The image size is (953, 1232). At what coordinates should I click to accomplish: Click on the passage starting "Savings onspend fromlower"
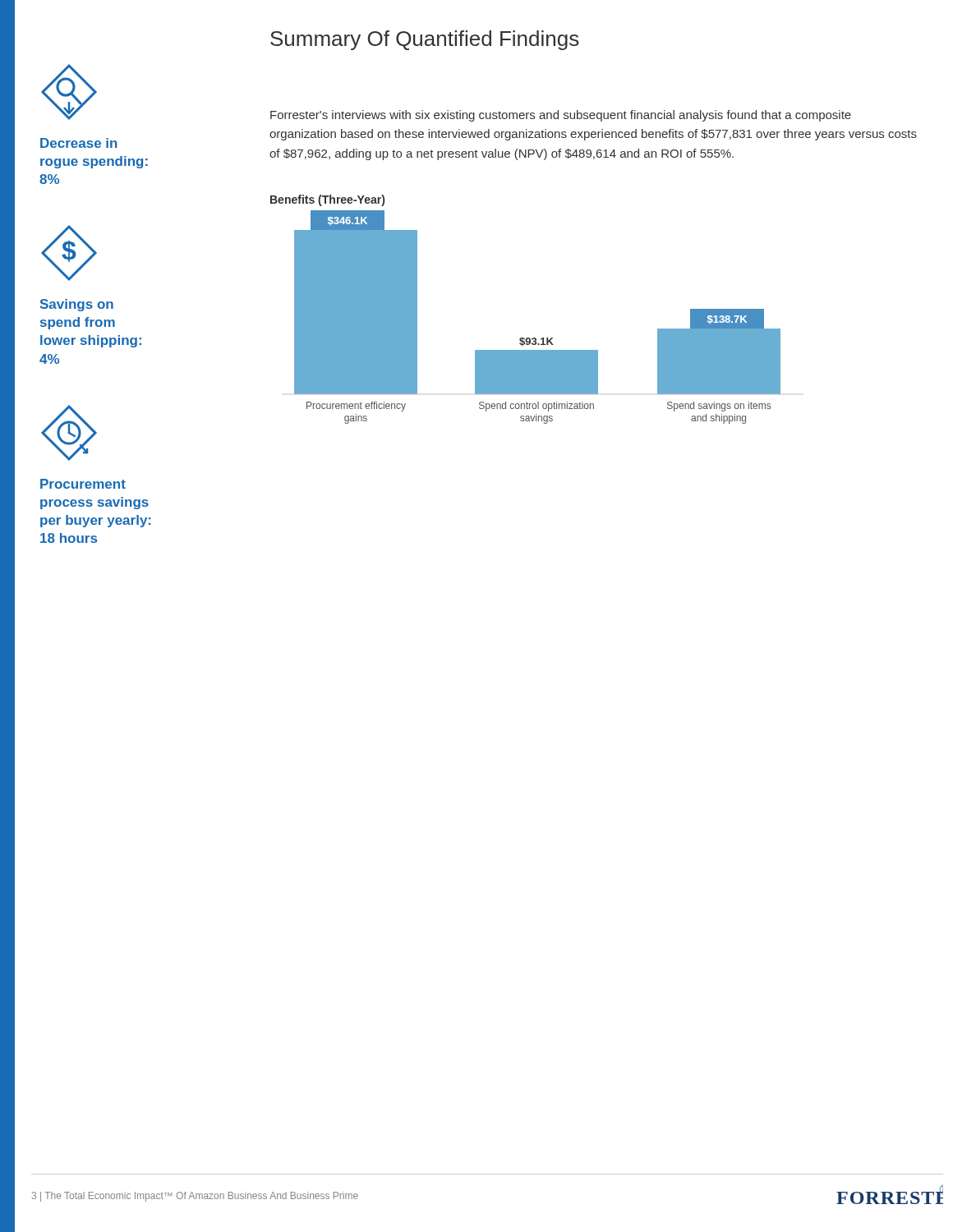point(91,331)
